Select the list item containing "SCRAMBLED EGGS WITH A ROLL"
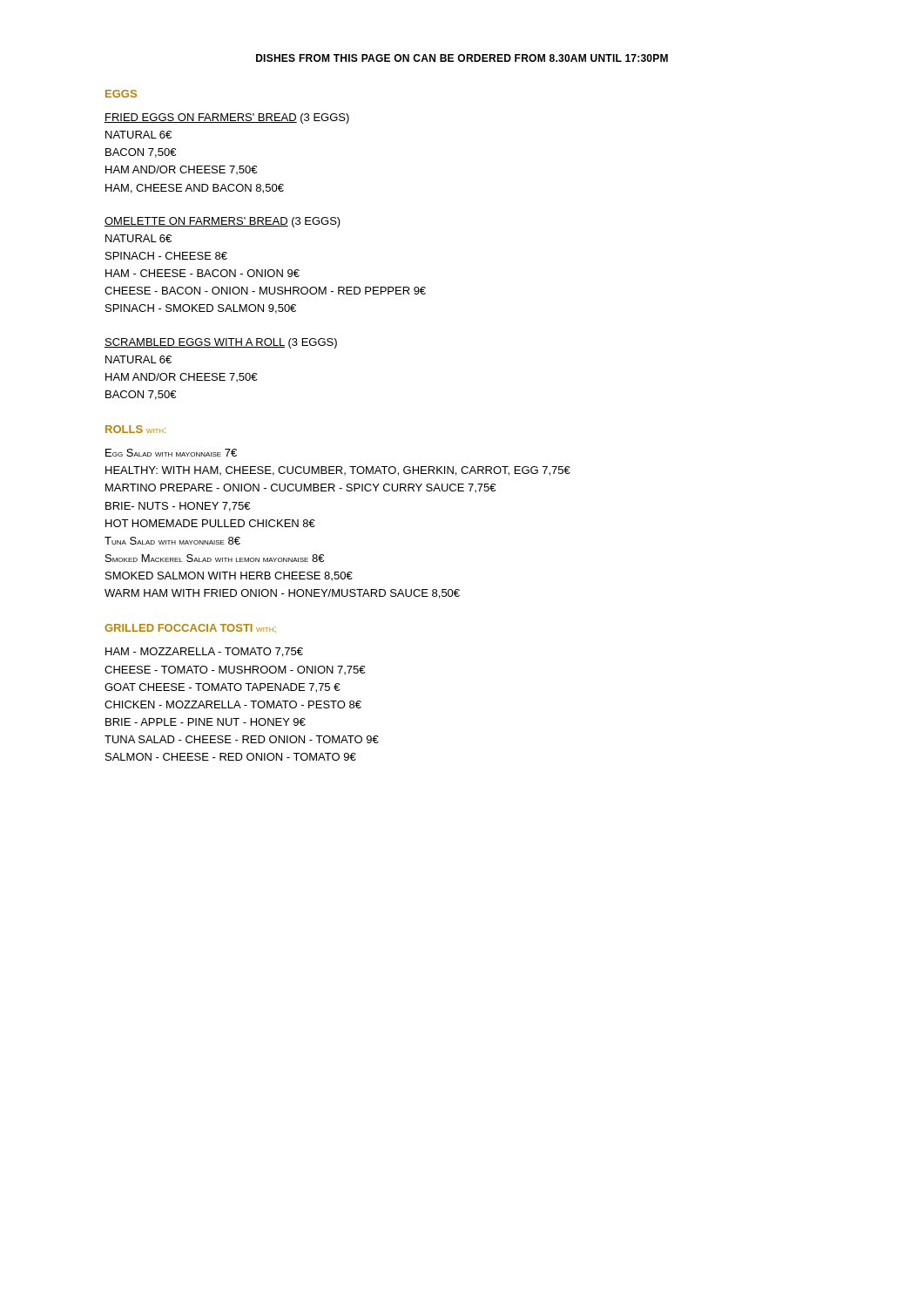Image resolution: width=924 pixels, height=1307 pixels. pos(221,343)
